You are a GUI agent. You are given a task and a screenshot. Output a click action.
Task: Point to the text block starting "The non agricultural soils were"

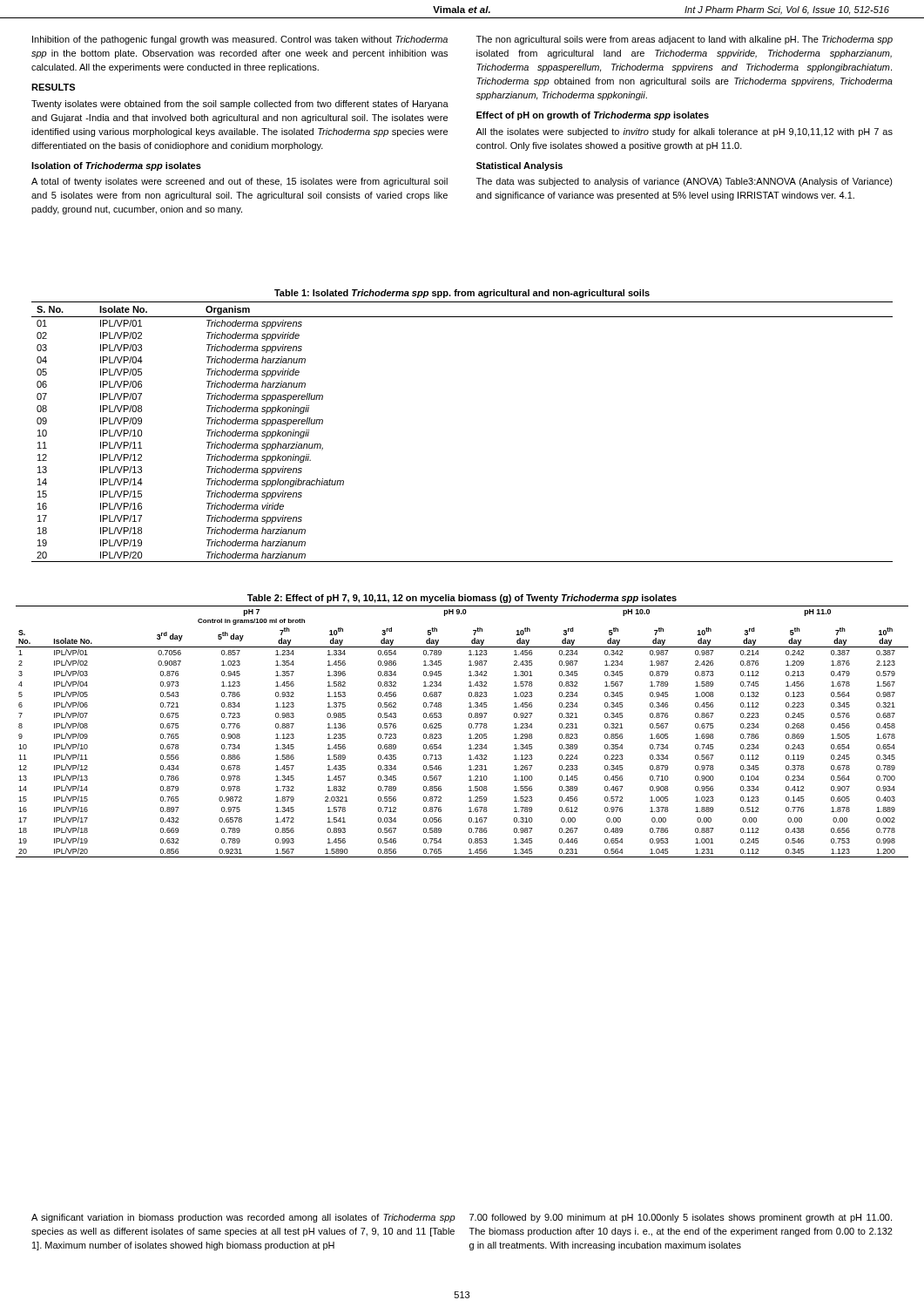[x=684, y=68]
